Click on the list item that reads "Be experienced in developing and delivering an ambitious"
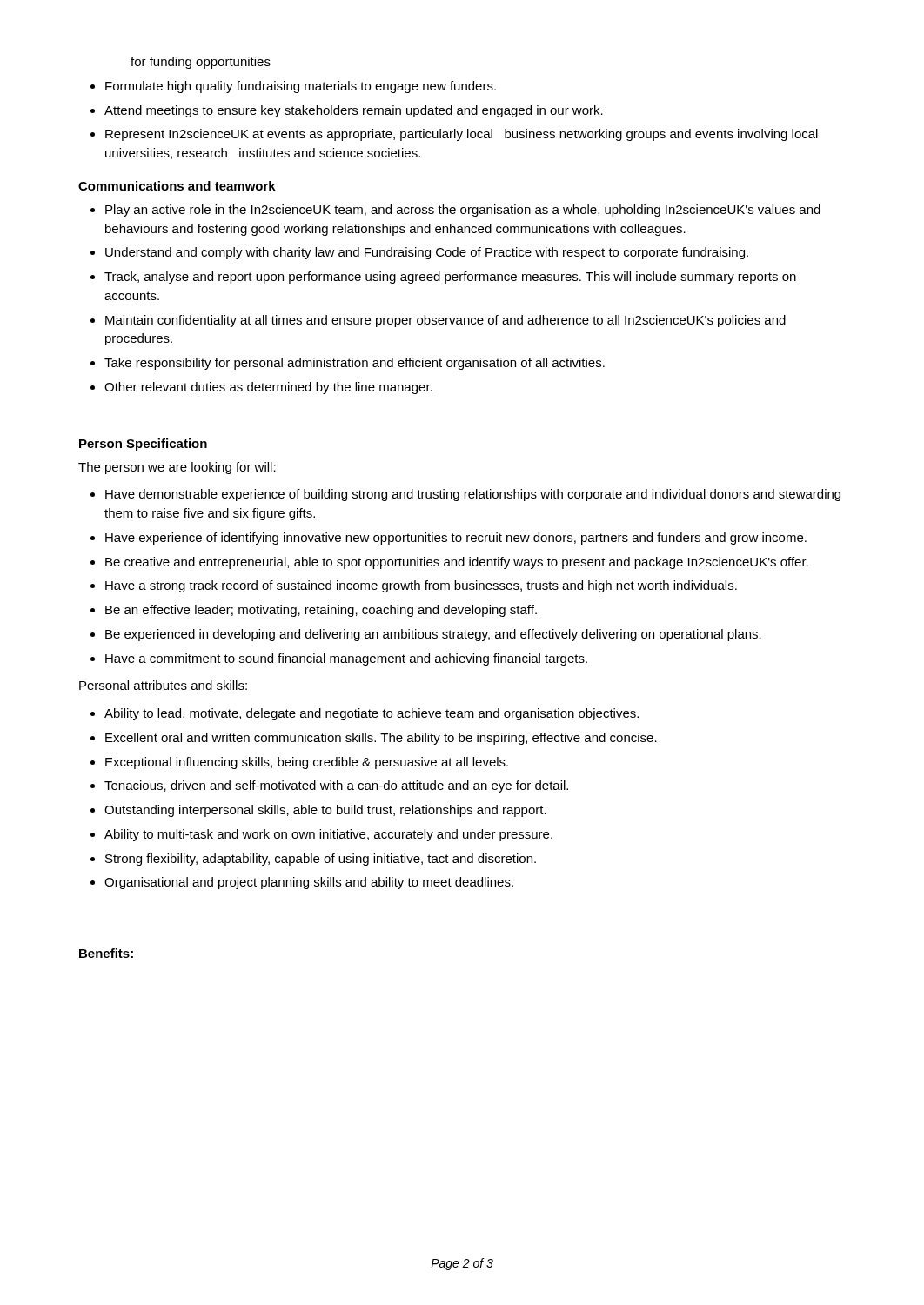This screenshot has height=1305, width=924. [433, 634]
